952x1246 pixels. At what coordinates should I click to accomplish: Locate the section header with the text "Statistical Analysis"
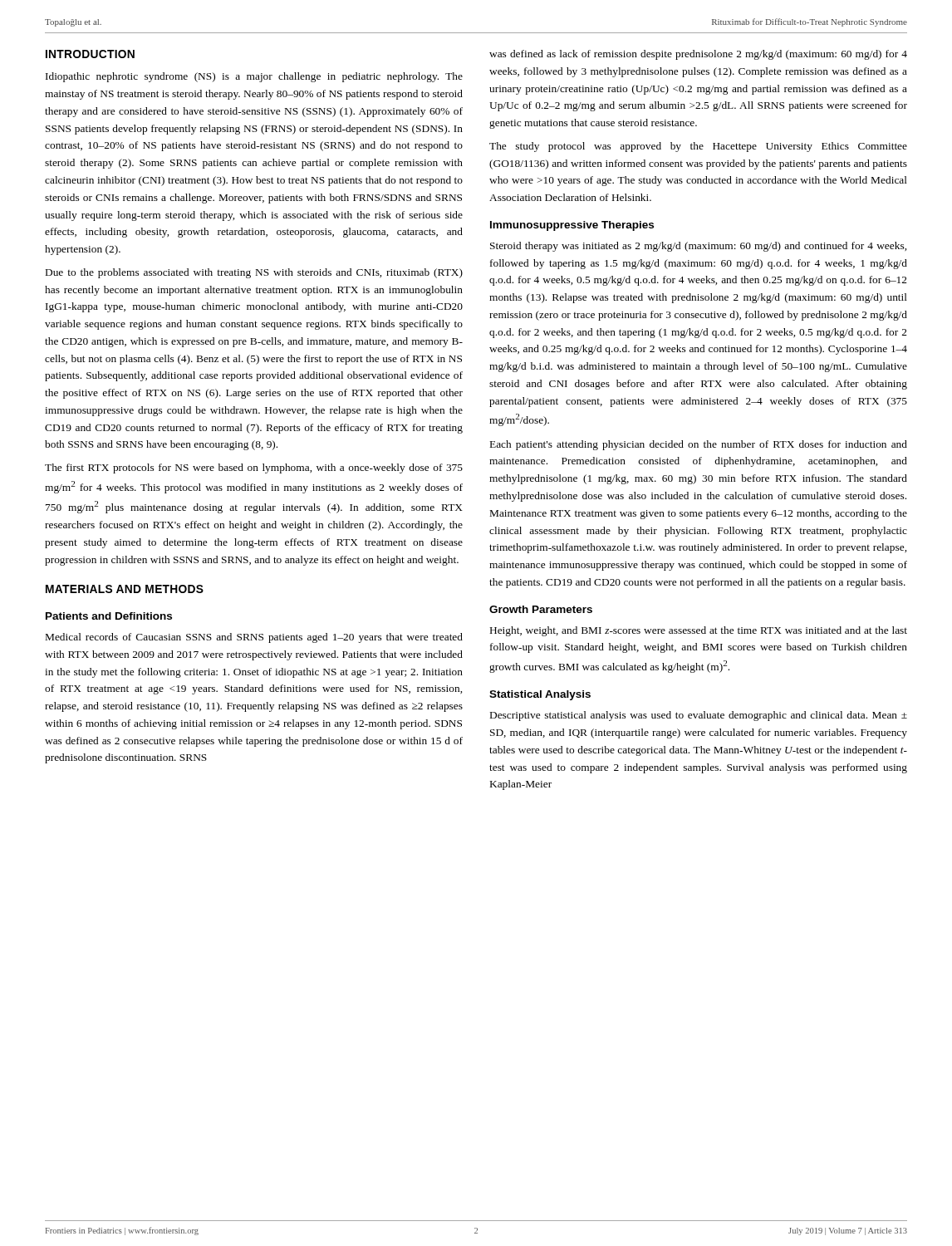click(540, 694)
